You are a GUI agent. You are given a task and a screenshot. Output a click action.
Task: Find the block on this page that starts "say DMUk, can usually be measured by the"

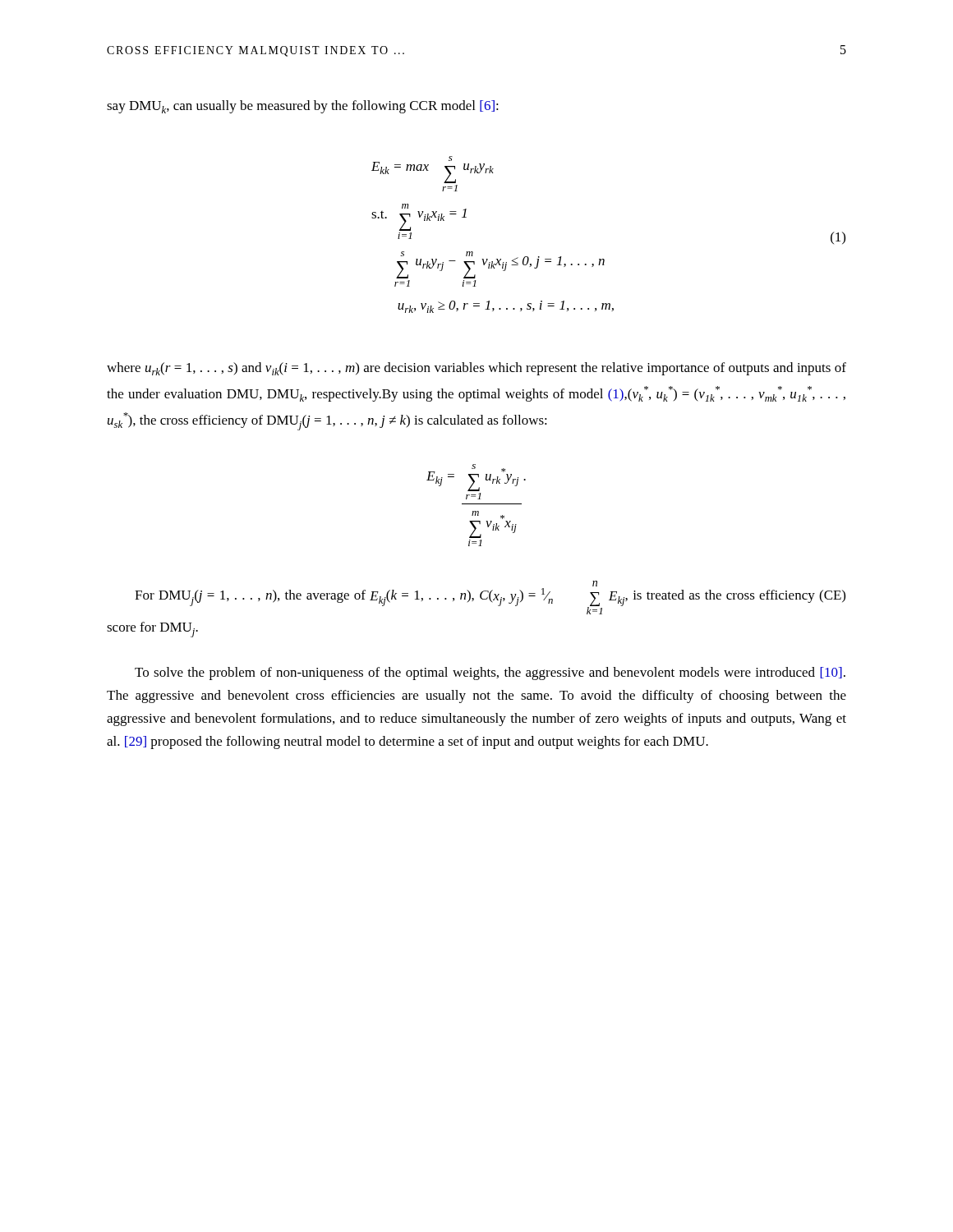point(303,107)
